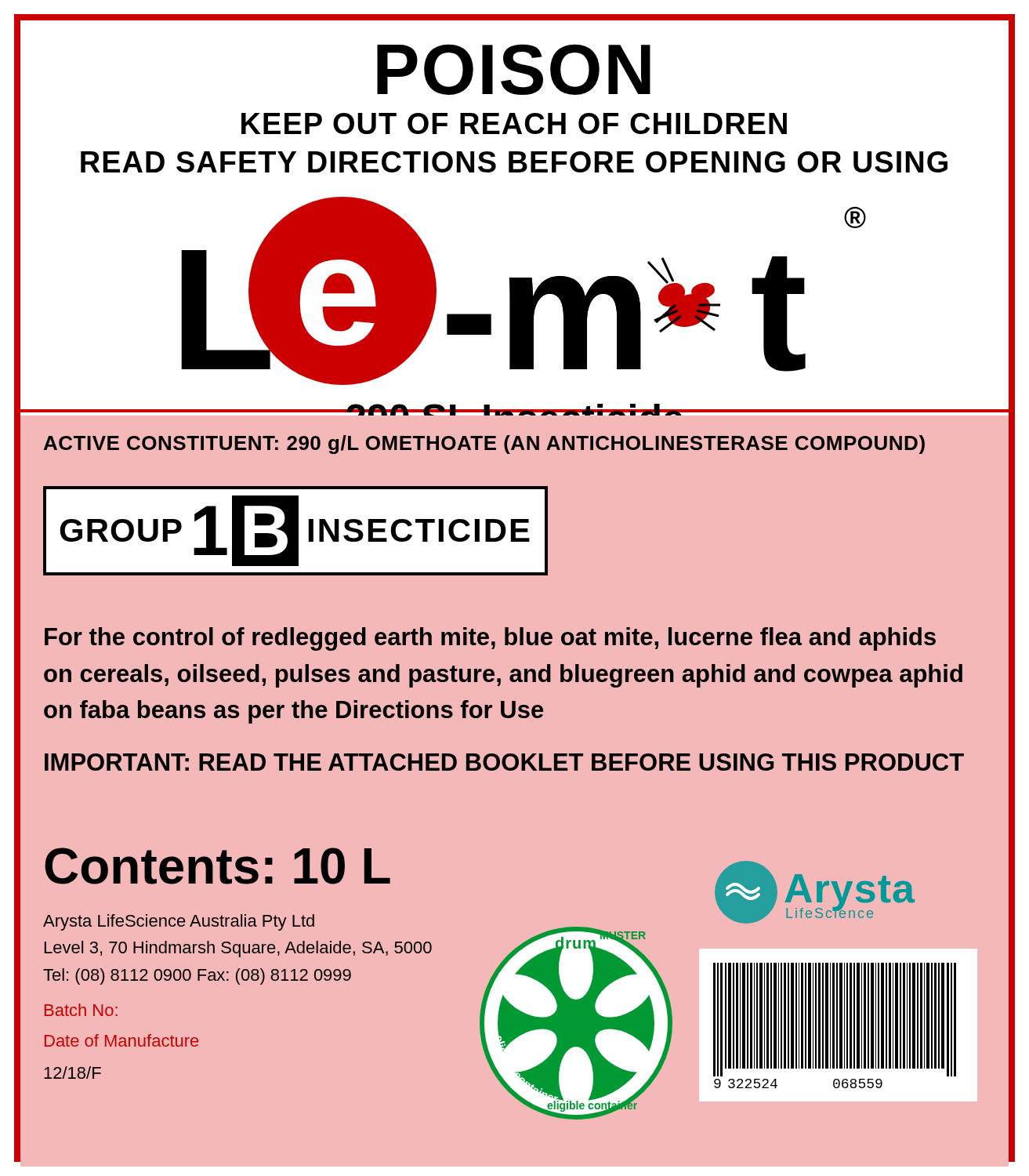Locate the element starting "Arysta LifeScience Australia Pty"
The image size is (1029, 1176).
tap(278, 948)
